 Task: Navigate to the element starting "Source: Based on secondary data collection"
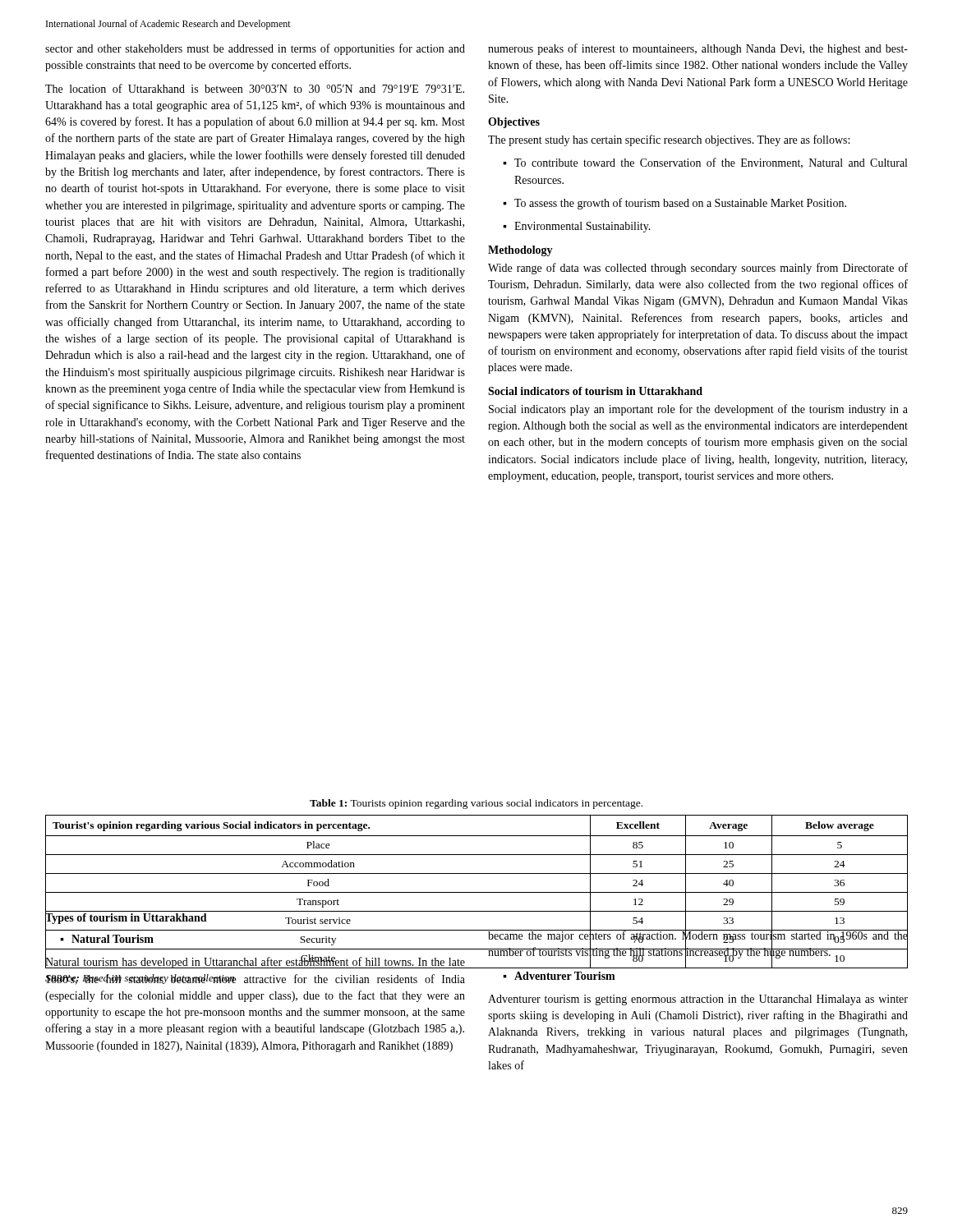pos(140,978)
